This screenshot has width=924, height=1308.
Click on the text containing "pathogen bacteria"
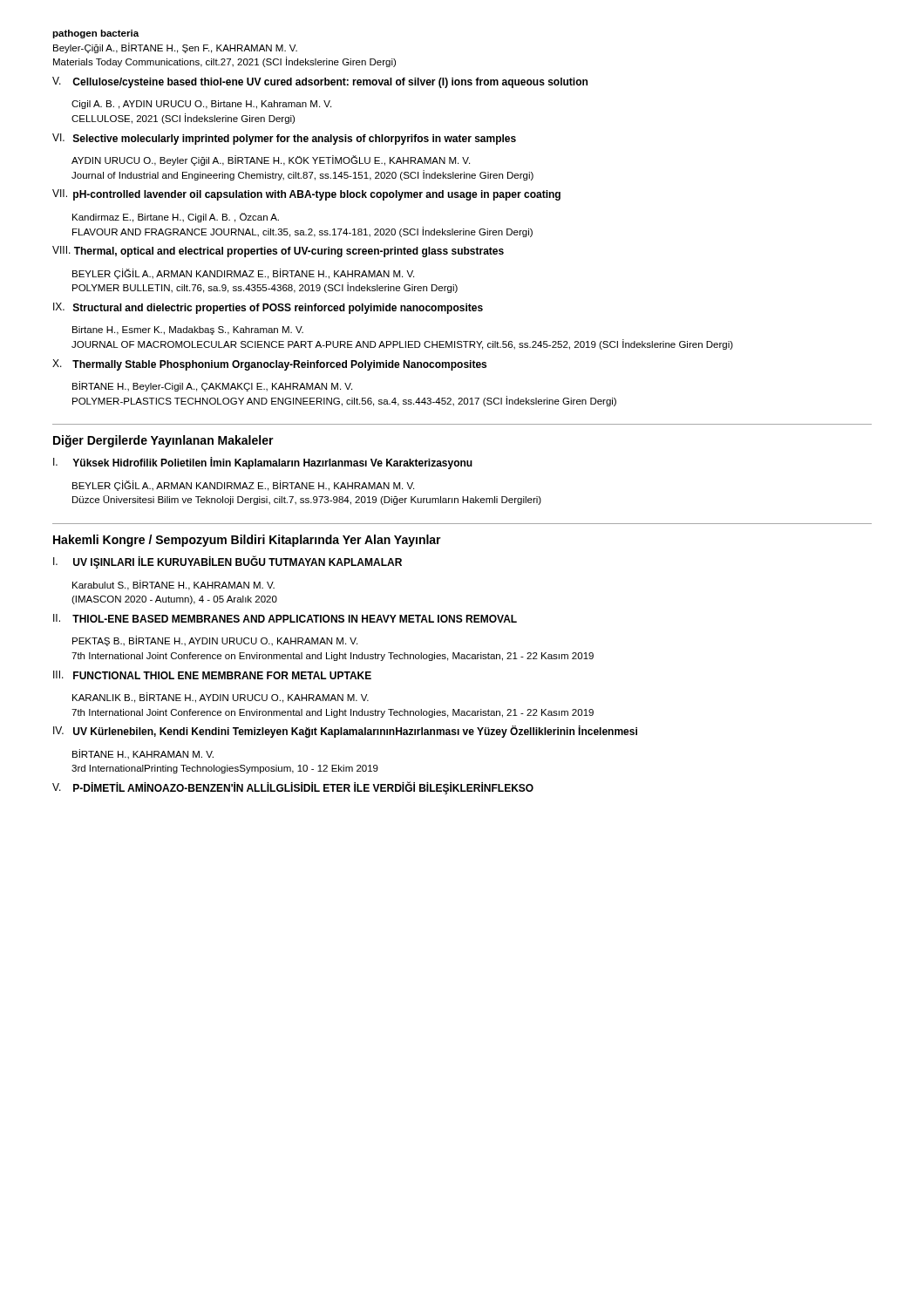[x=95, y=33]
